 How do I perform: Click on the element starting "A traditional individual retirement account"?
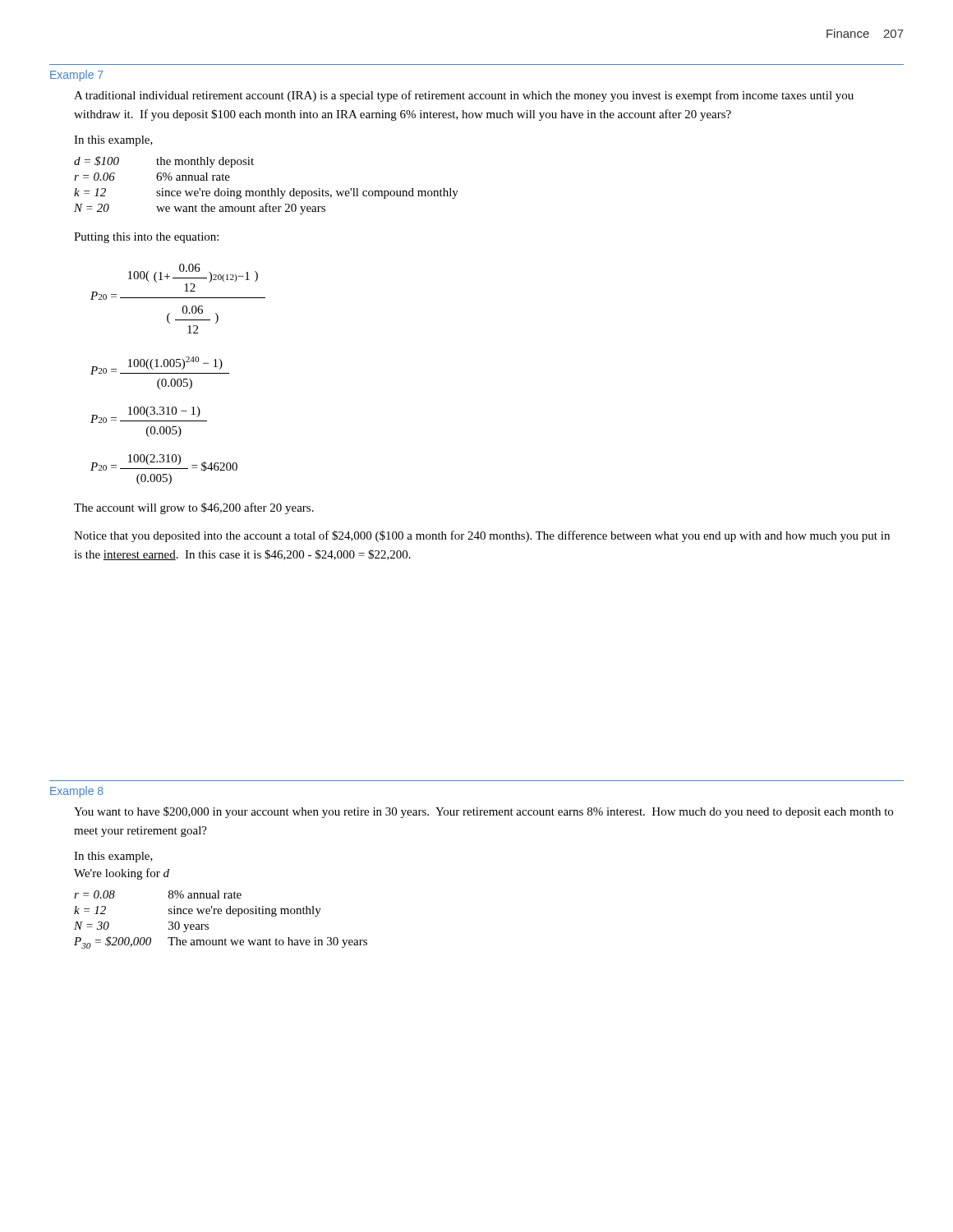coord(464,105)
